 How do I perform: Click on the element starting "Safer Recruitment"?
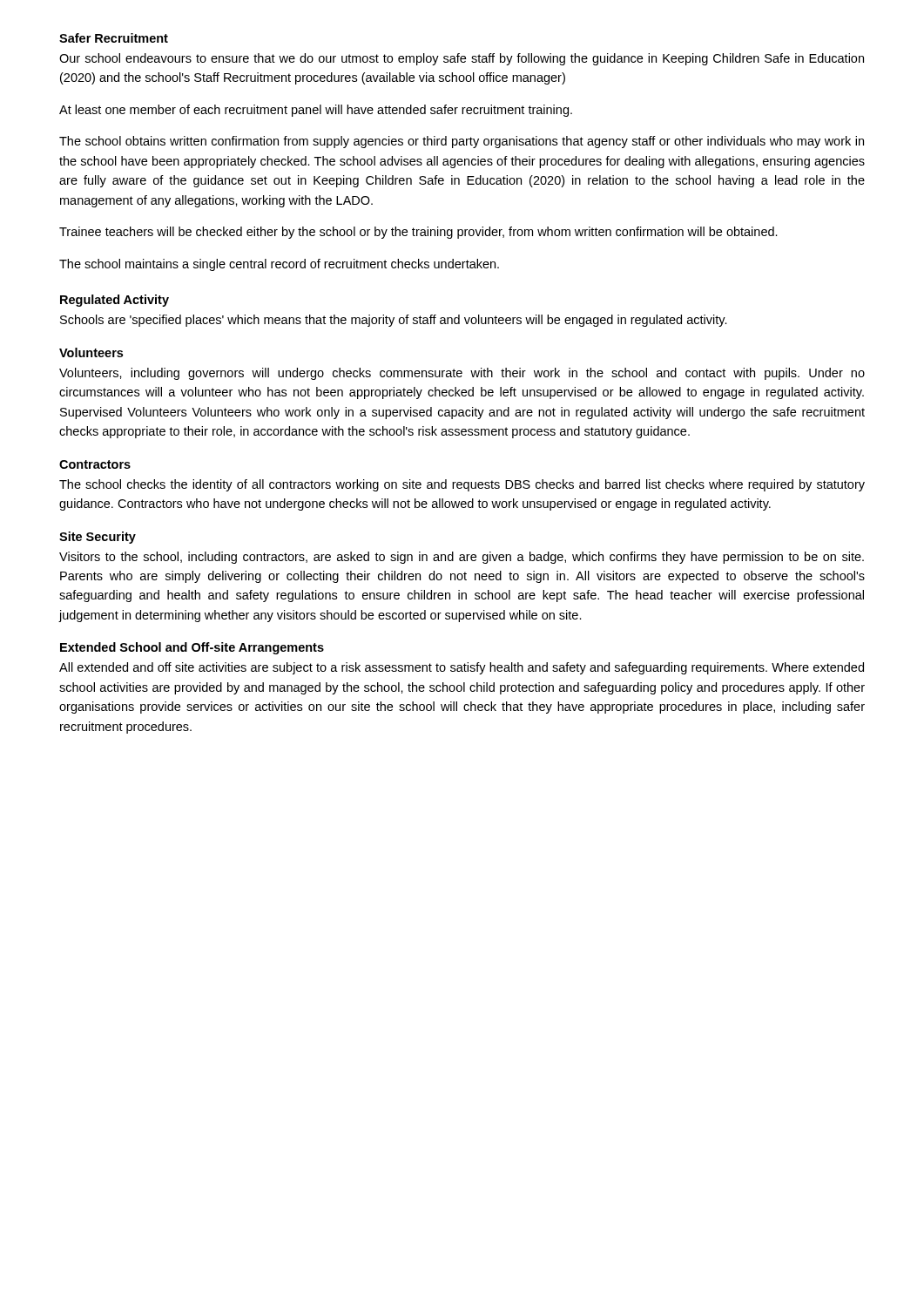tap(114, 38)
